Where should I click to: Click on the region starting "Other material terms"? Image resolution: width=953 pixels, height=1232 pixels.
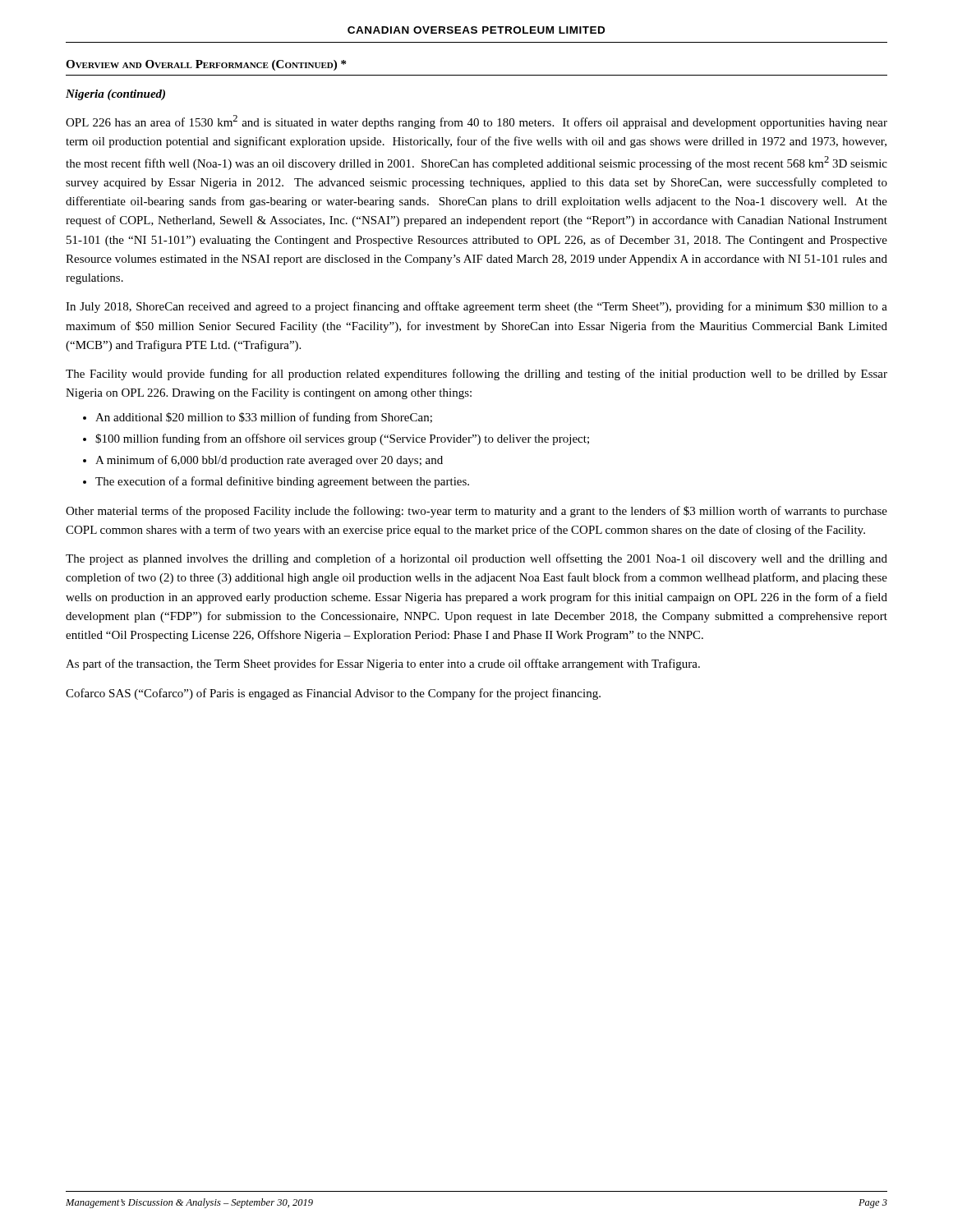[x=476, y=520]
